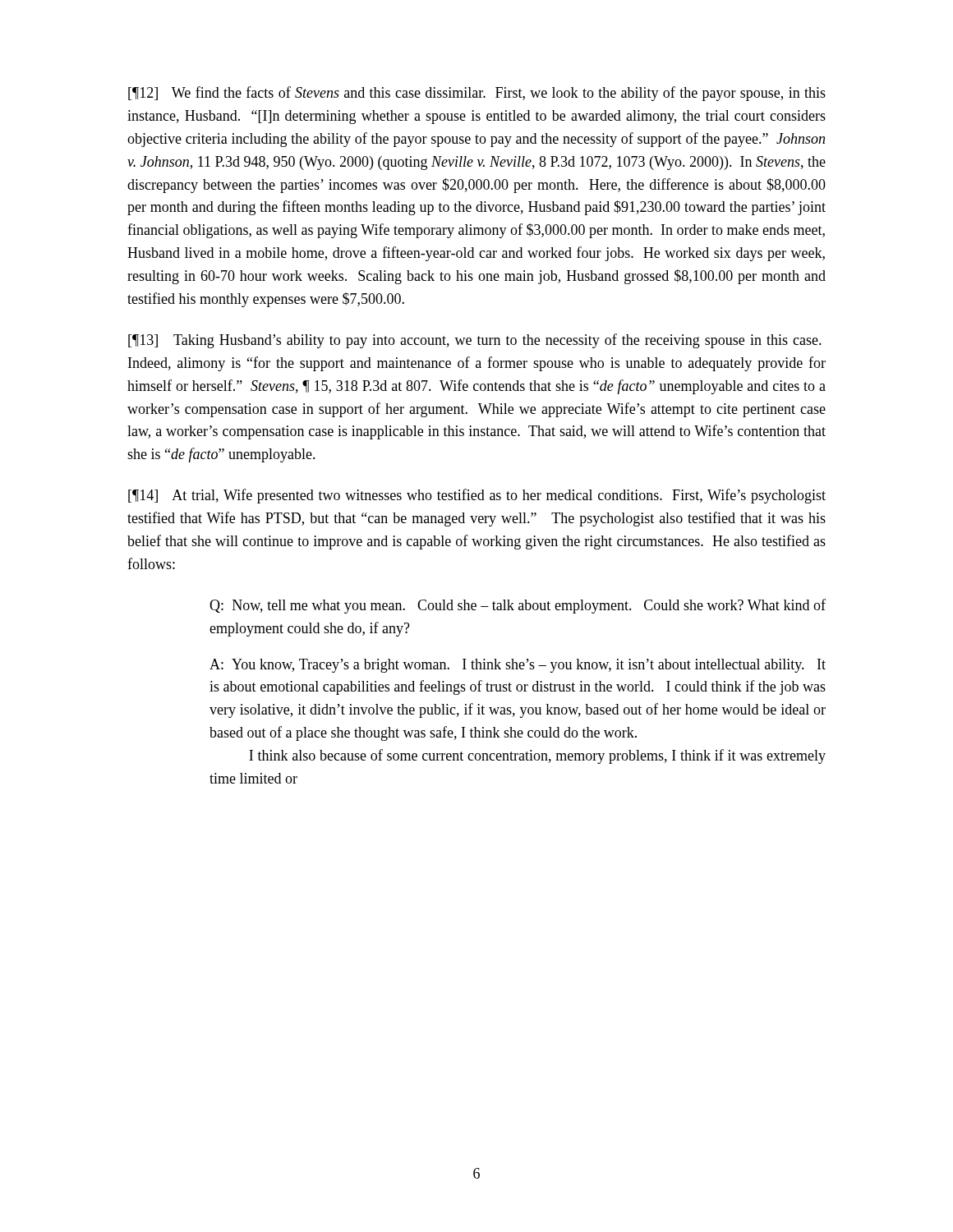953x1232 pixels.
Task: Find the block on this page that starts "[¶13] Taking Husband’s ability"
Action: [476, 397]
